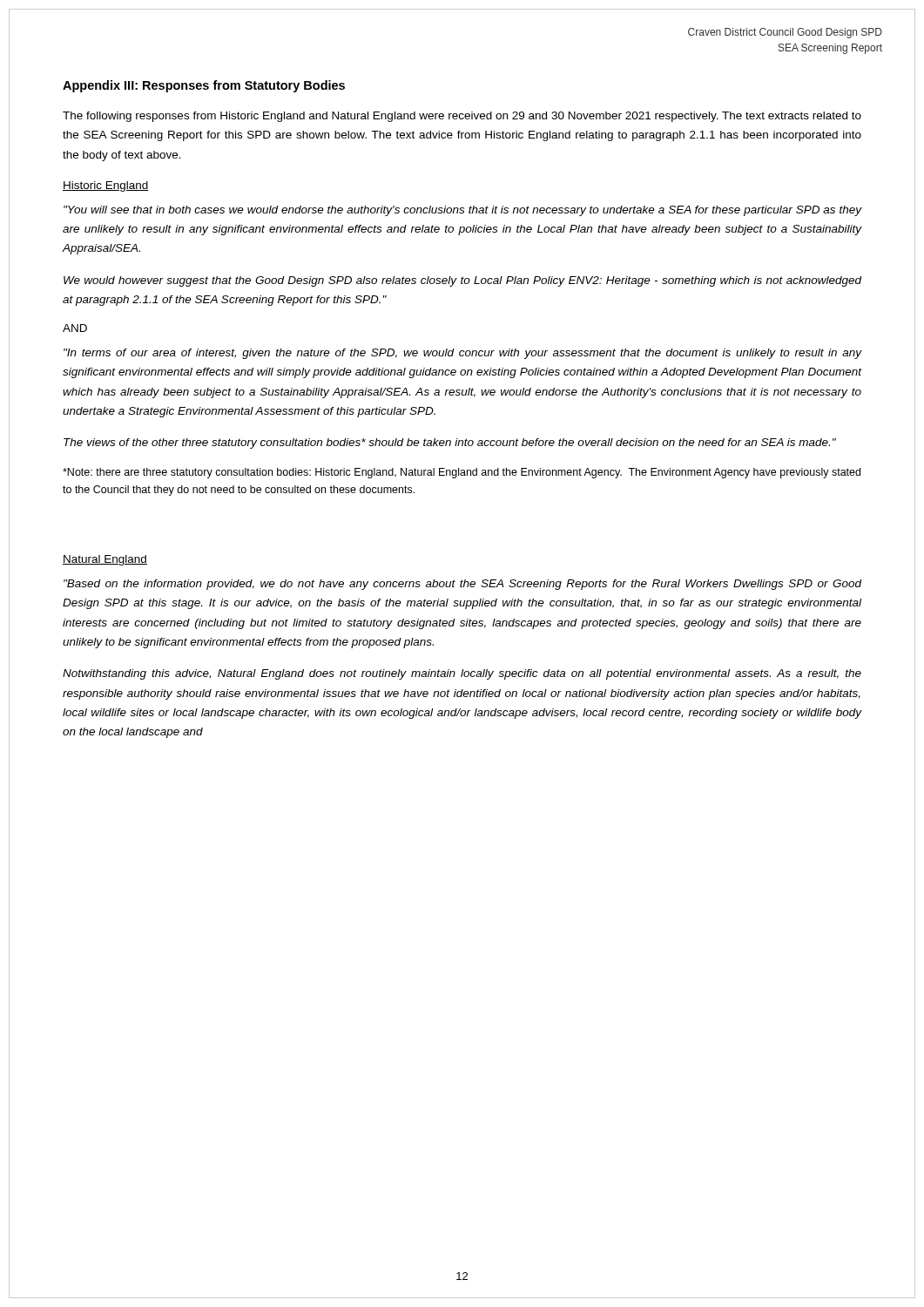The height and width of the screenshot is (1307, 924).
Task: Find "Natural England" on this page
Action: (105, 559)
